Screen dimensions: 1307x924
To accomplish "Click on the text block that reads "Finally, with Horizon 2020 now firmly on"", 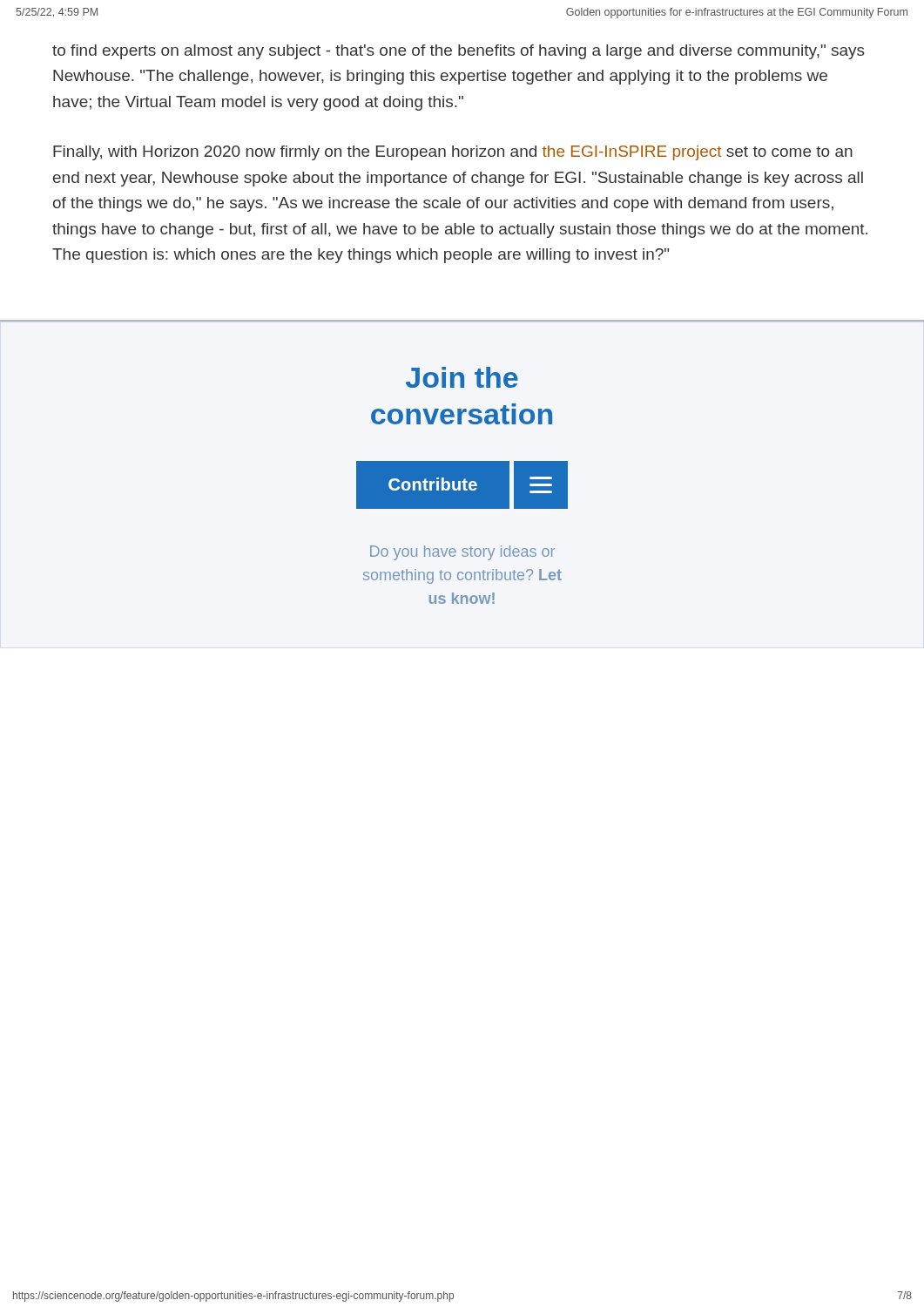I will [x=461, y=203].
